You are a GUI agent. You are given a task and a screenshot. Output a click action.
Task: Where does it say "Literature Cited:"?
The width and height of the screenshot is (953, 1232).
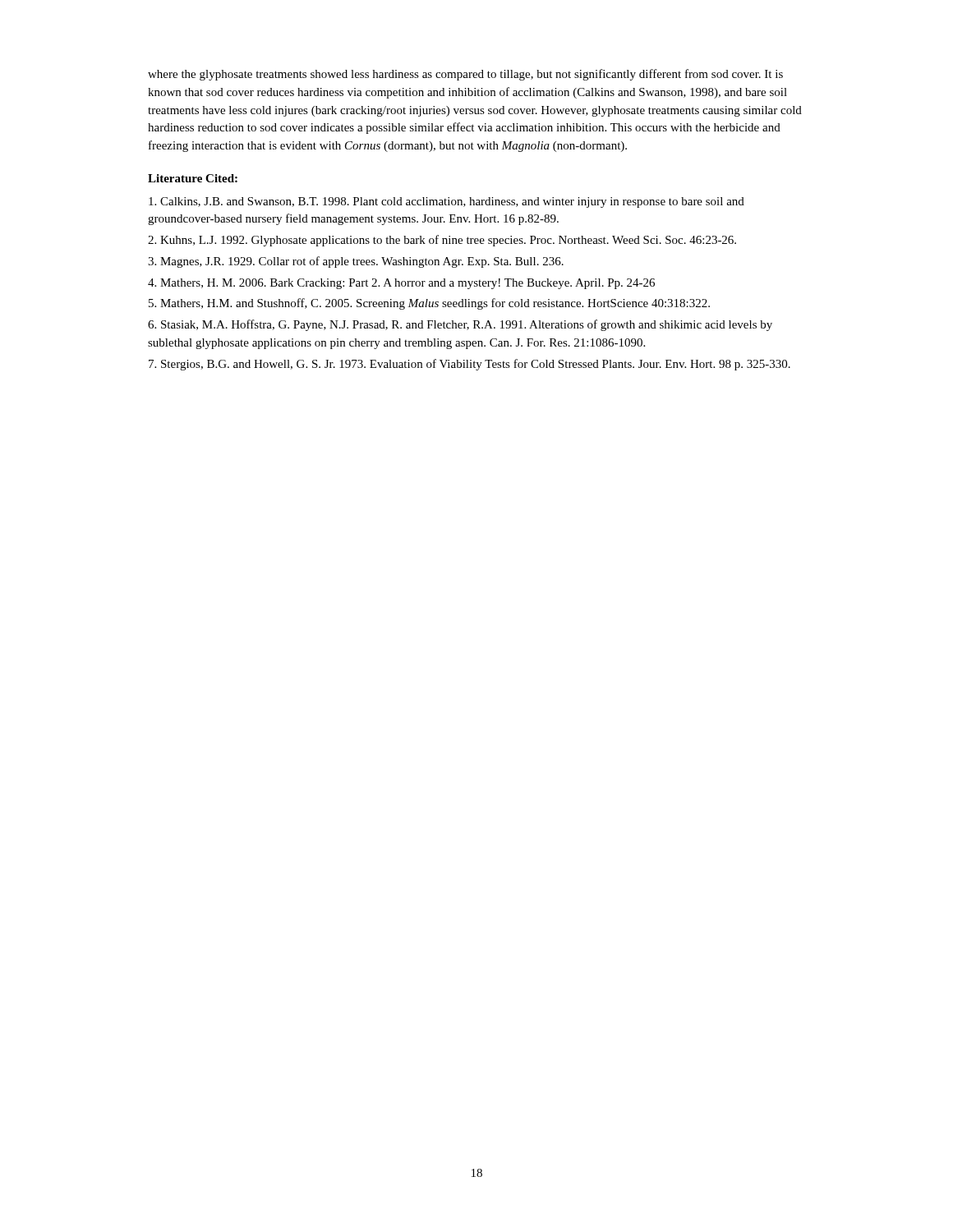pos(193,178)
